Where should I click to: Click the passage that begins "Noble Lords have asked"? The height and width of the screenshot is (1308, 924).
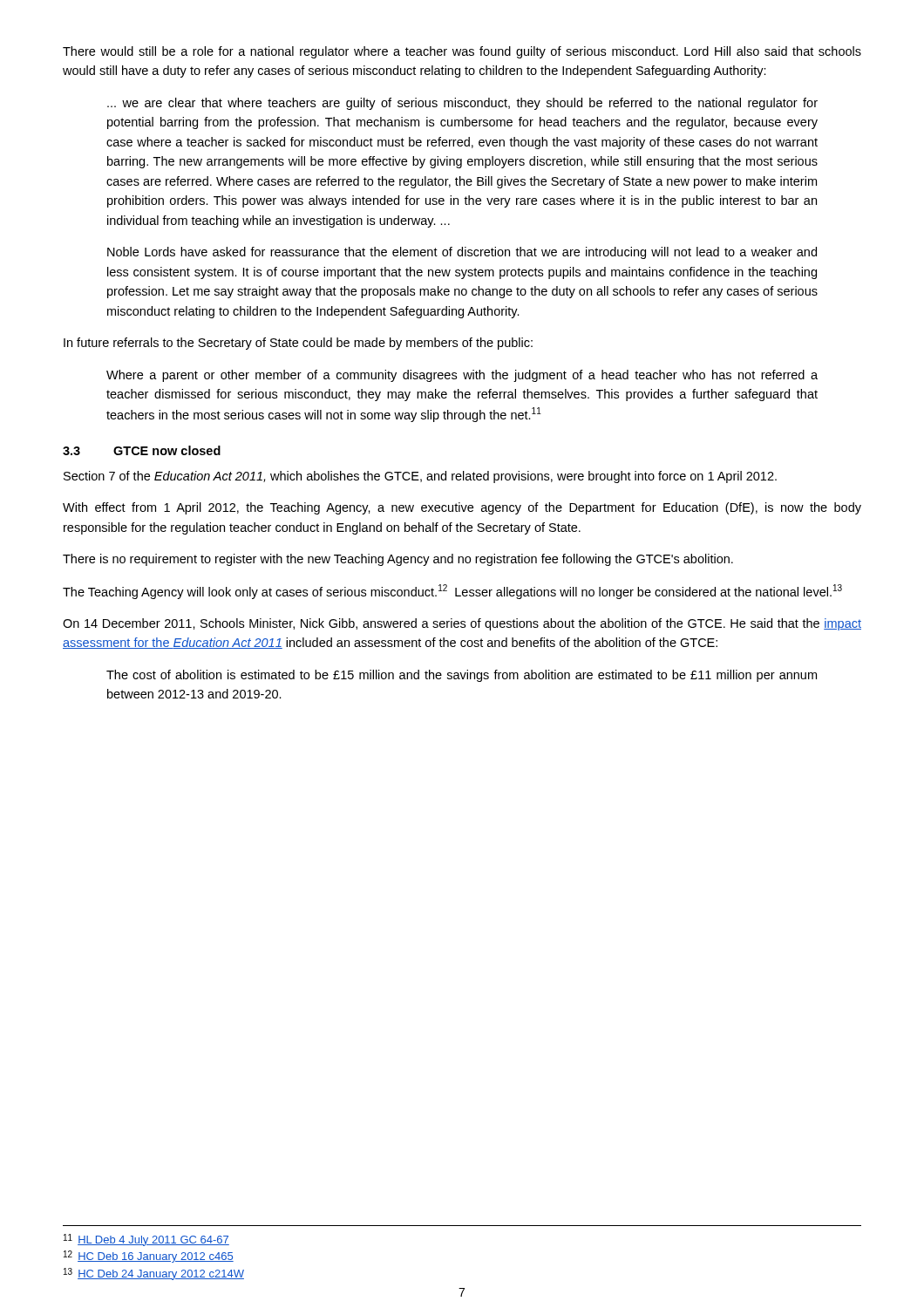point(462,282)
